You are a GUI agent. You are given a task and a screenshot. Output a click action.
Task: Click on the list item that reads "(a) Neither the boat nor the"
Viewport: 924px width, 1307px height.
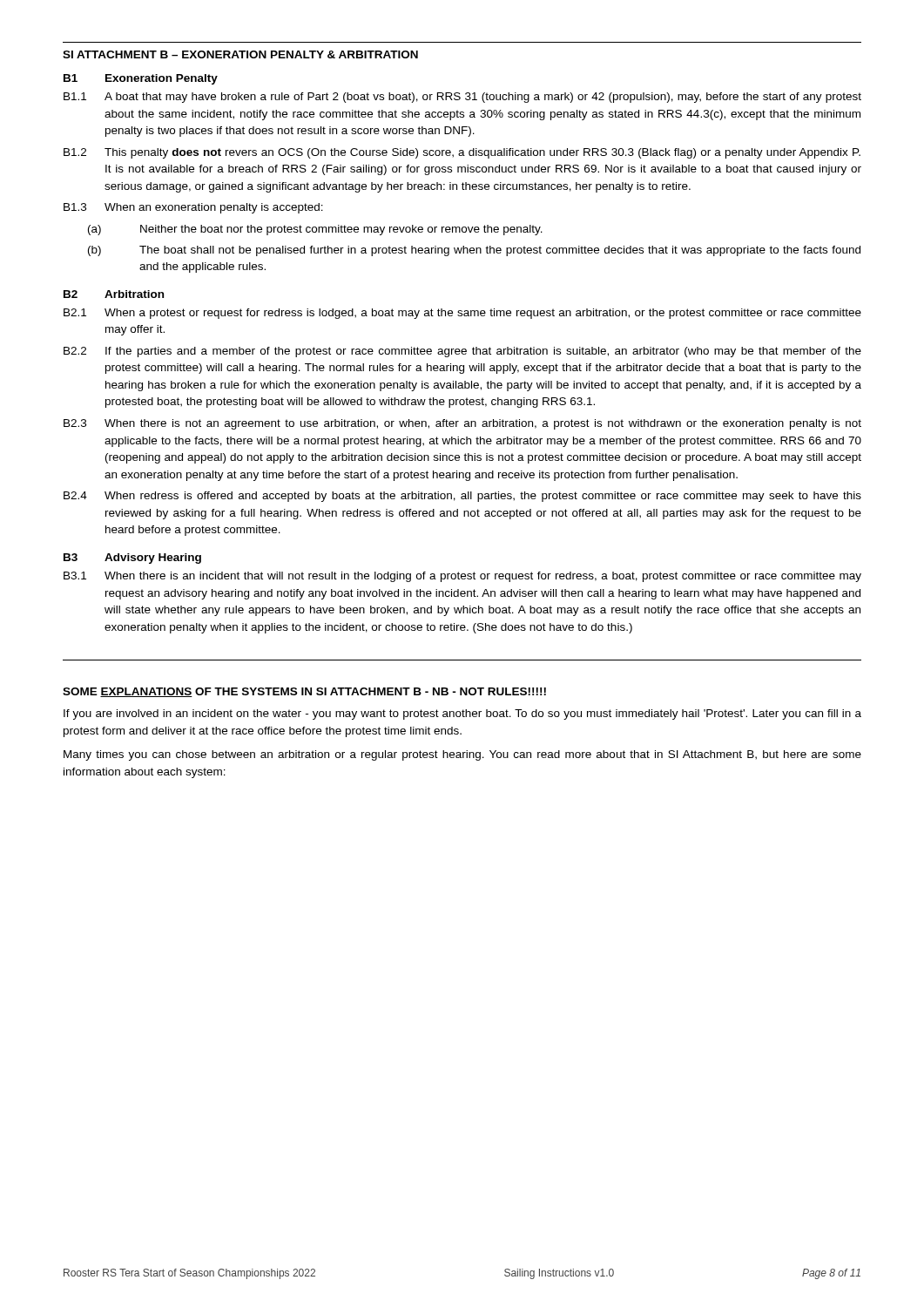(x=462, y=229)
